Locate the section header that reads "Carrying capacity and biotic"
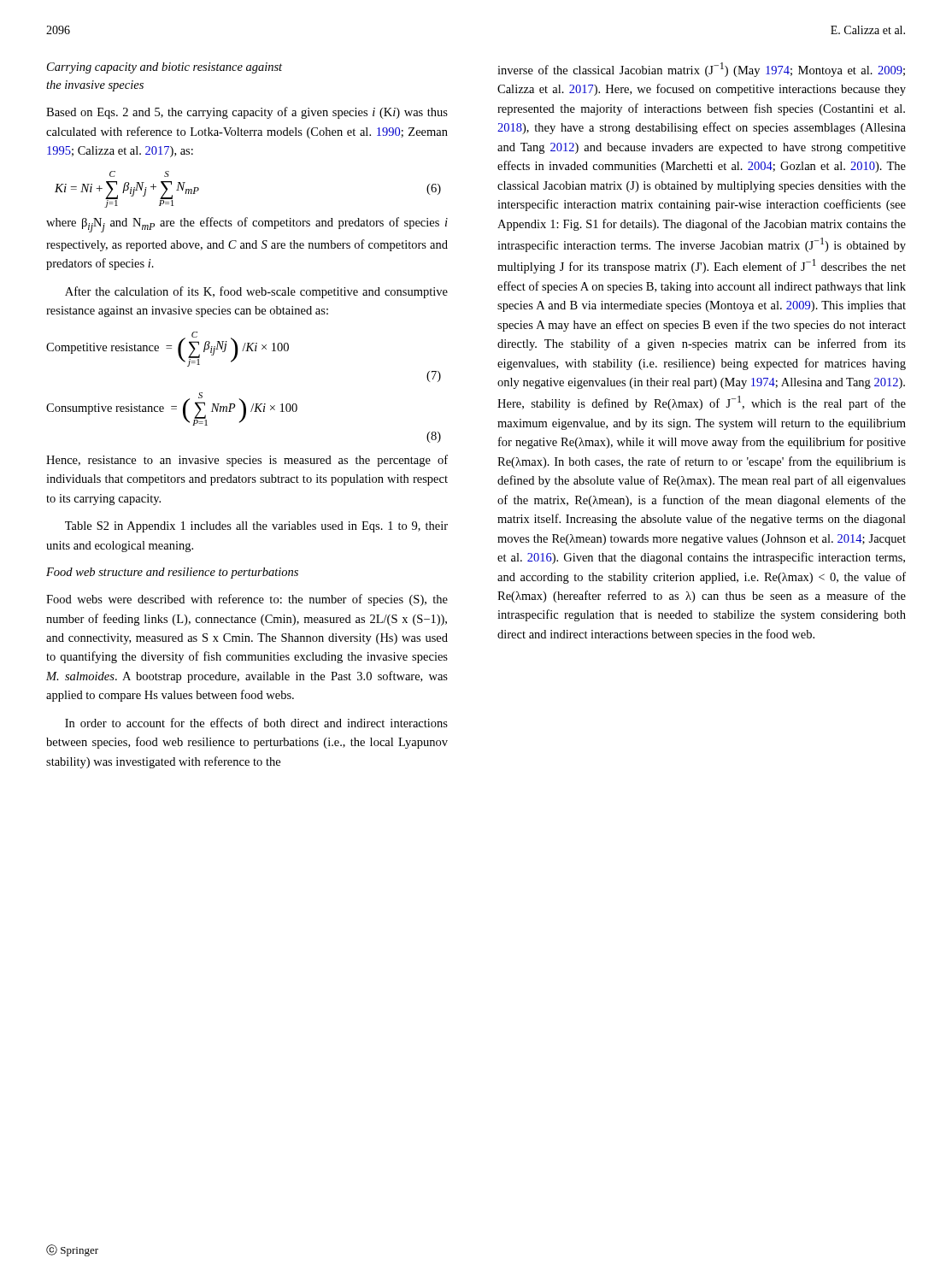The image size is (952, 1282). (x=164, y=76)
